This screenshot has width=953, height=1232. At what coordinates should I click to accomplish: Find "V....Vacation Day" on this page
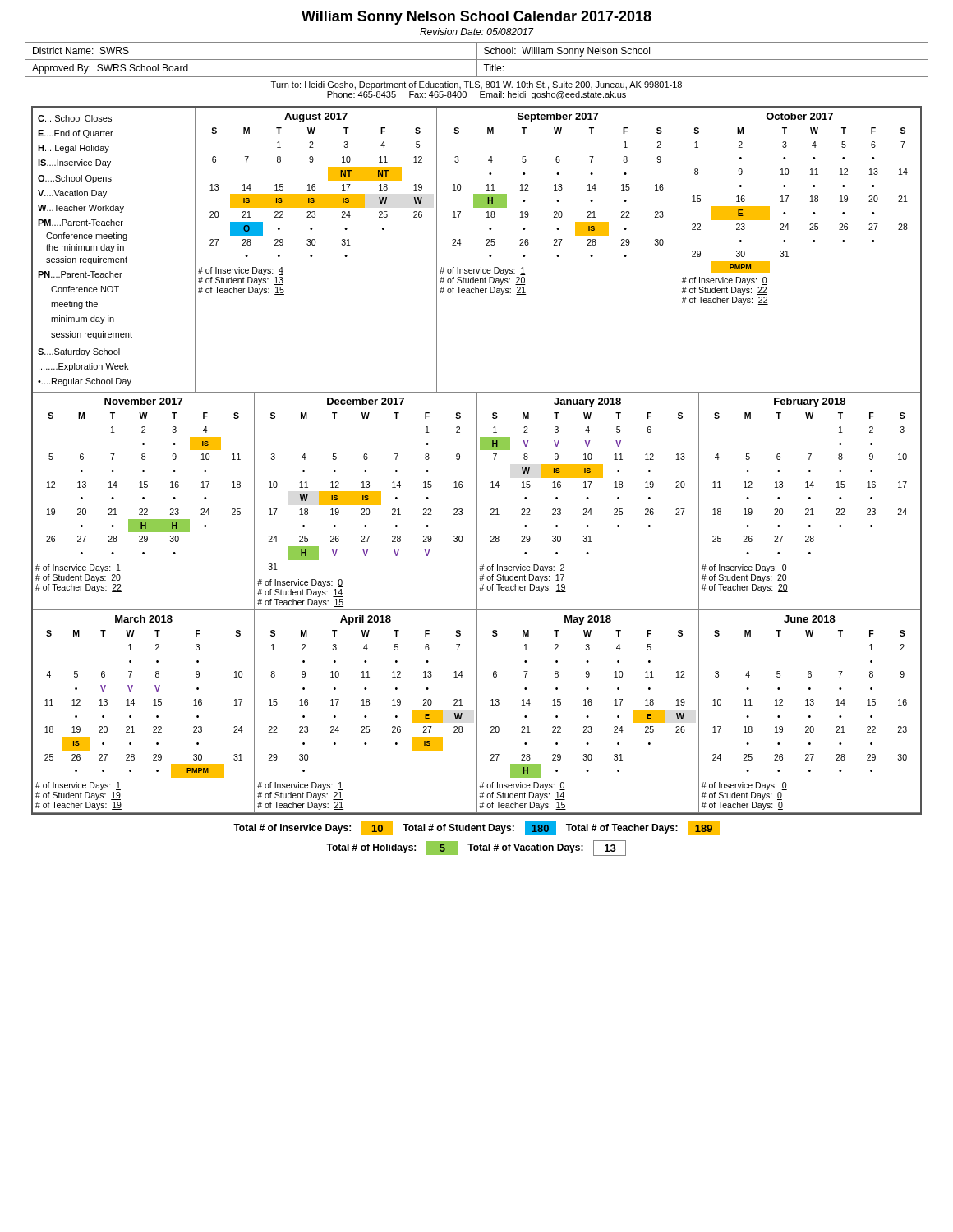tap(72, 193)
